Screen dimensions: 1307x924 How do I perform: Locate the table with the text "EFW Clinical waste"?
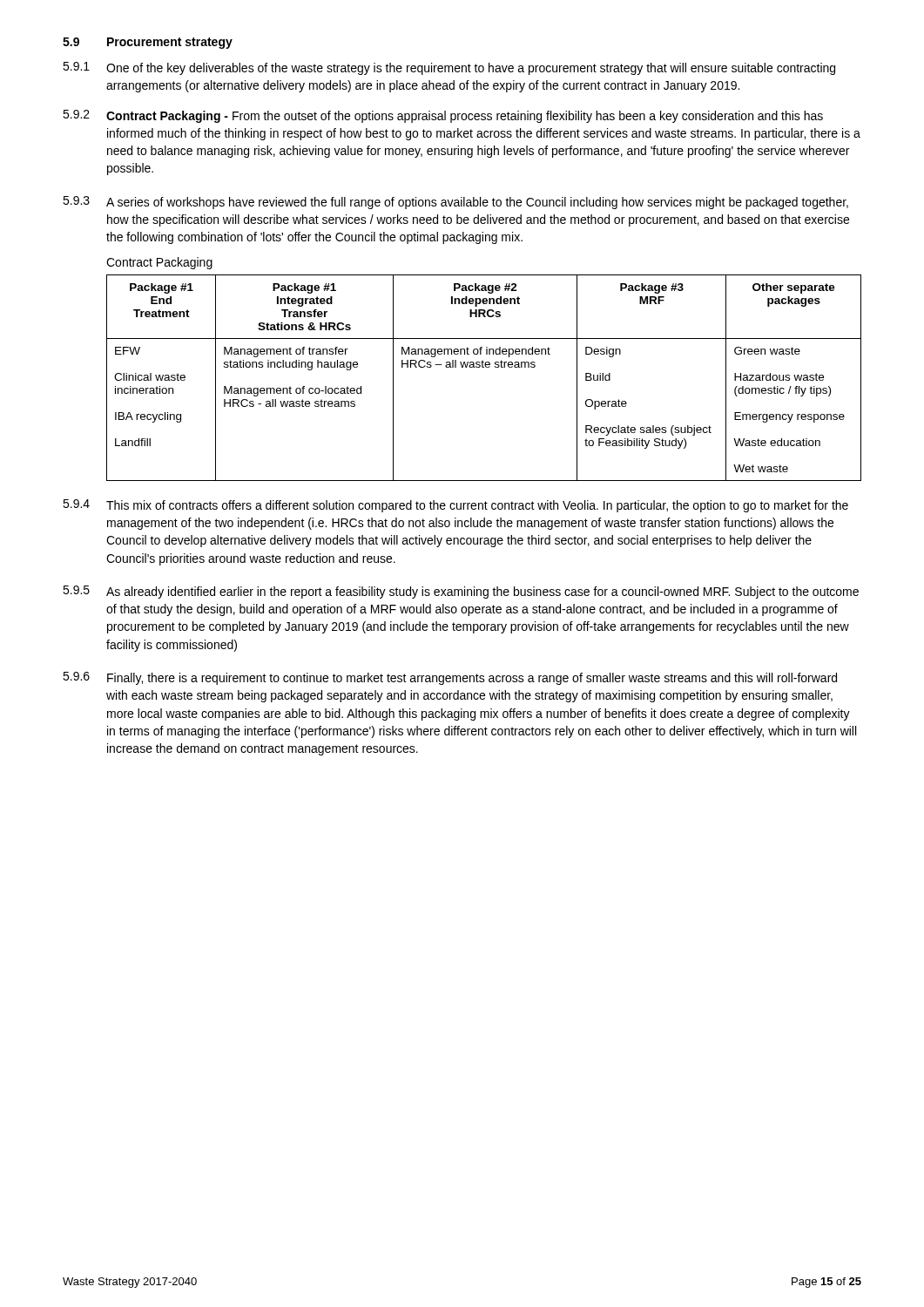(x=484, y=377)
